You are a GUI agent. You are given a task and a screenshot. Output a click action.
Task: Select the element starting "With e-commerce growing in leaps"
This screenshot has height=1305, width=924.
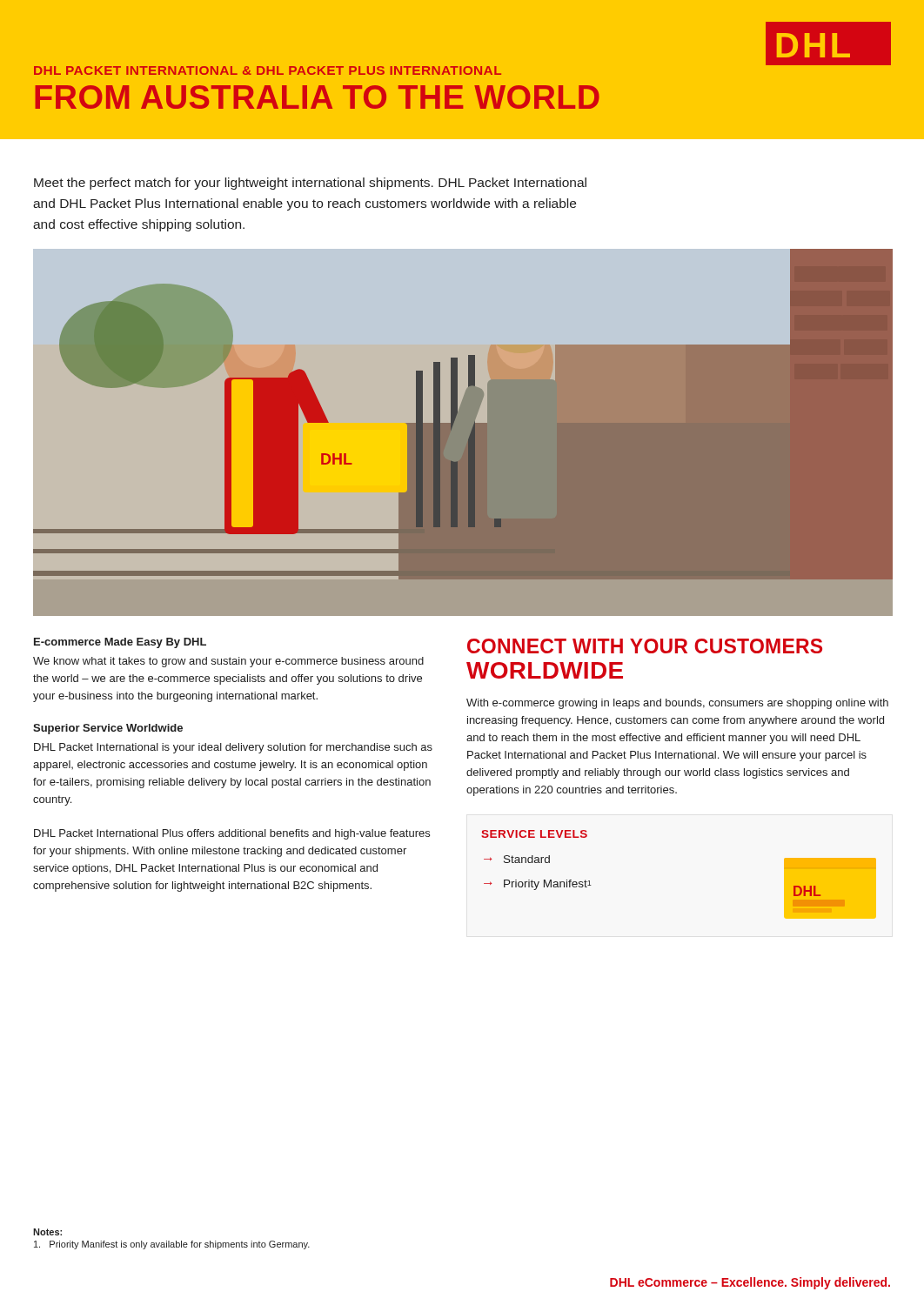click(678, 746)
